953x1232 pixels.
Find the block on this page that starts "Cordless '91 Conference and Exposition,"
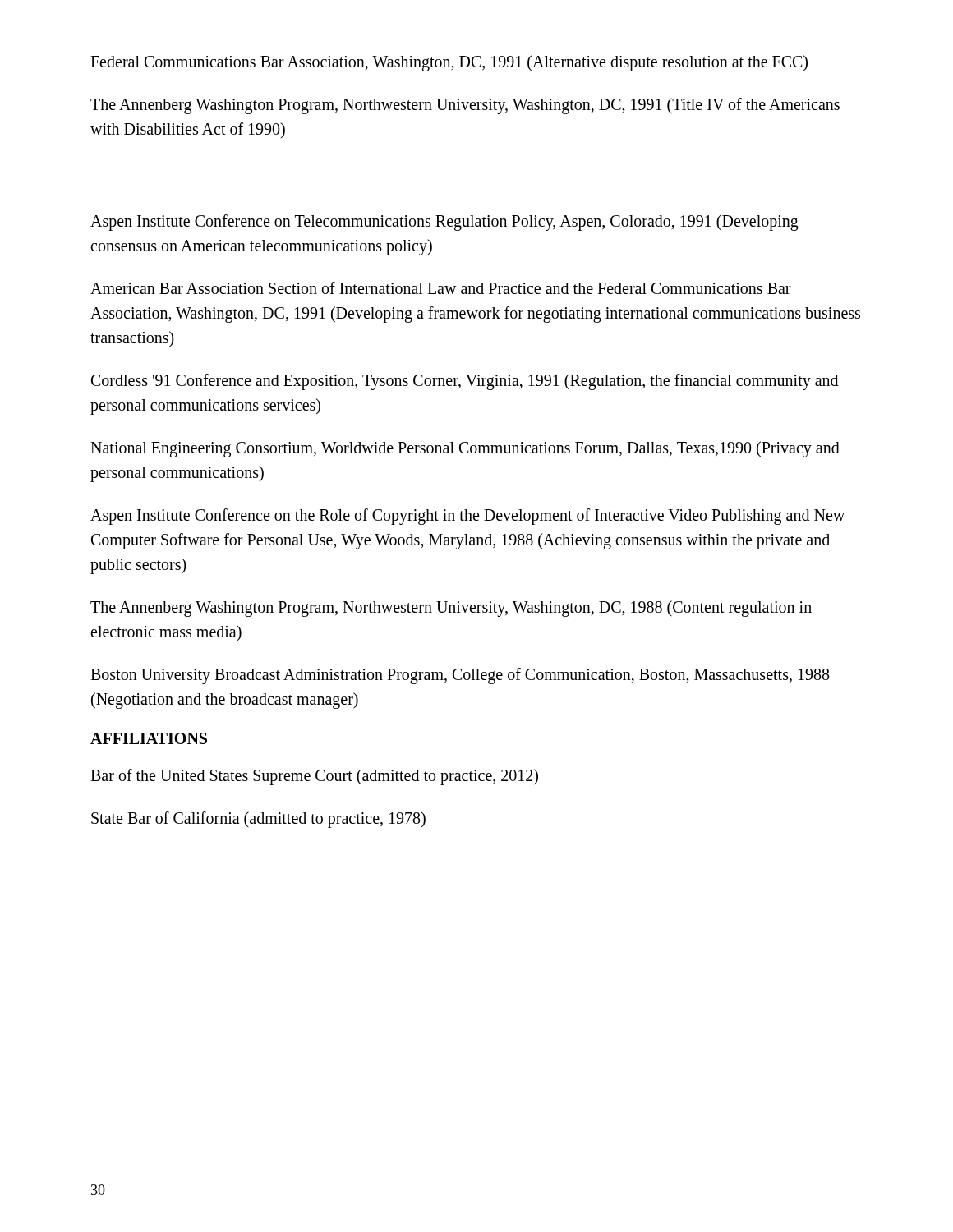[464, 393]
